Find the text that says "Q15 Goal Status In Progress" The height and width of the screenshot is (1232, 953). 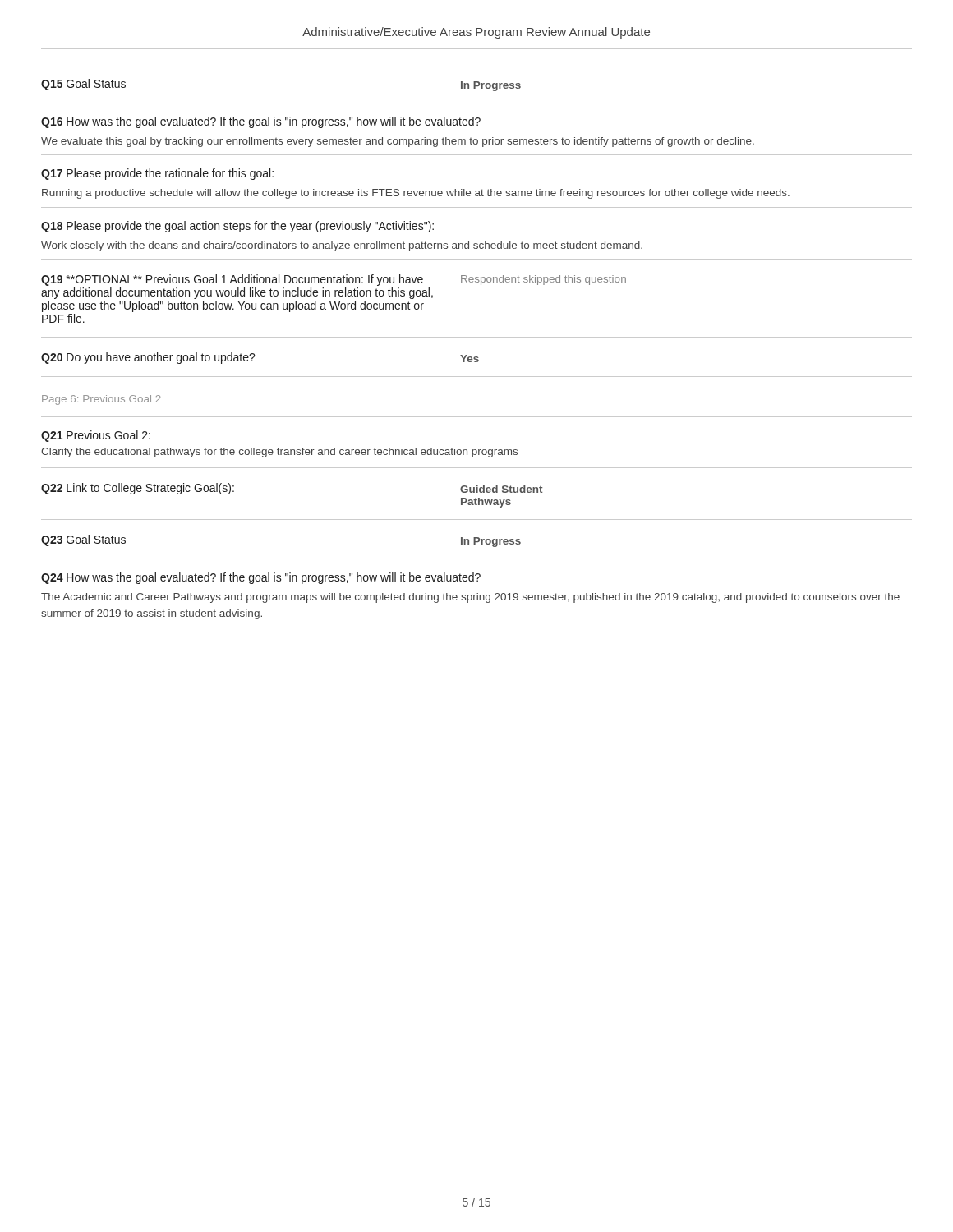click(476, 84)
